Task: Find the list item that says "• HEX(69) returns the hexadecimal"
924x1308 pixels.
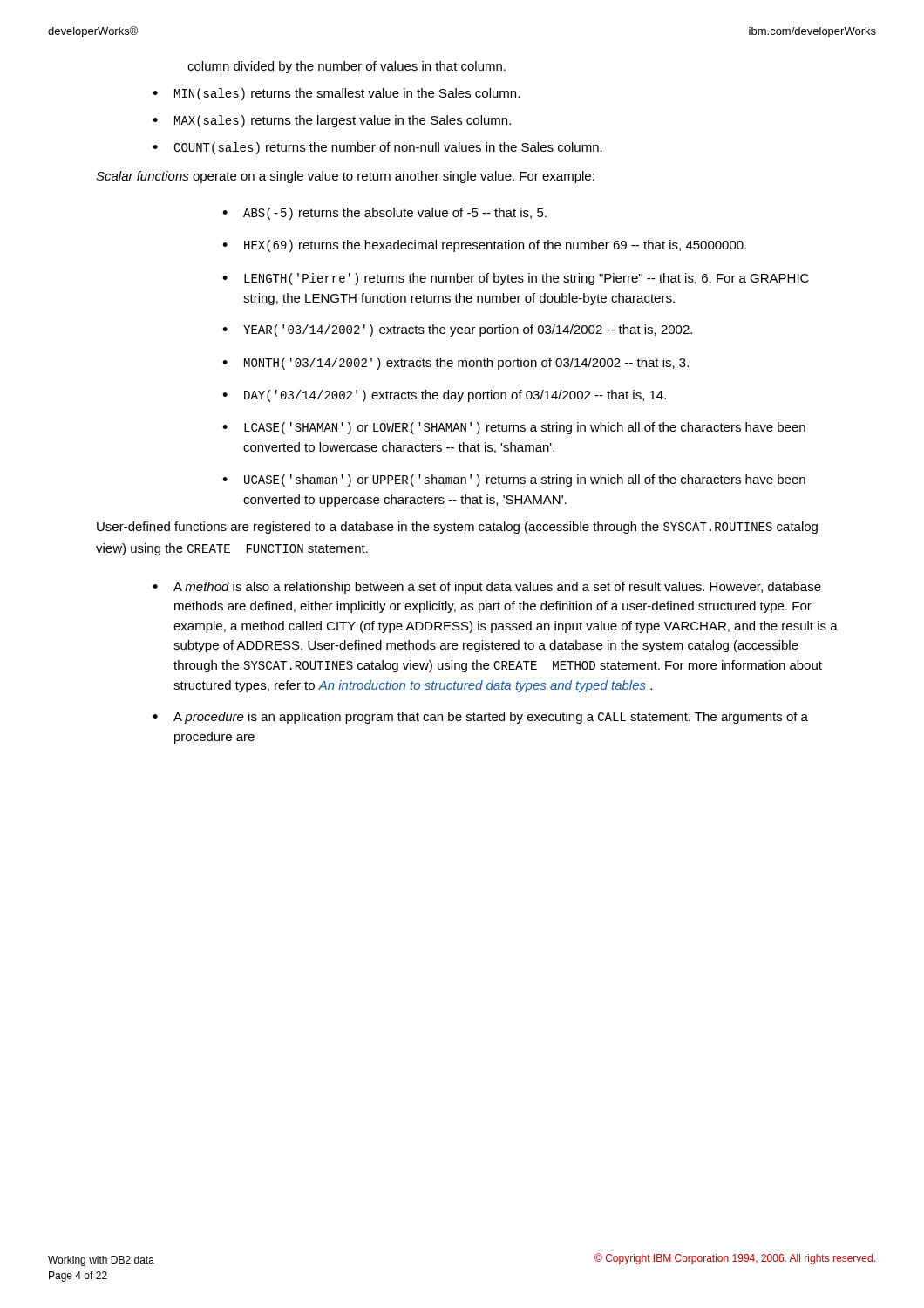Action: tap(532, 246)
